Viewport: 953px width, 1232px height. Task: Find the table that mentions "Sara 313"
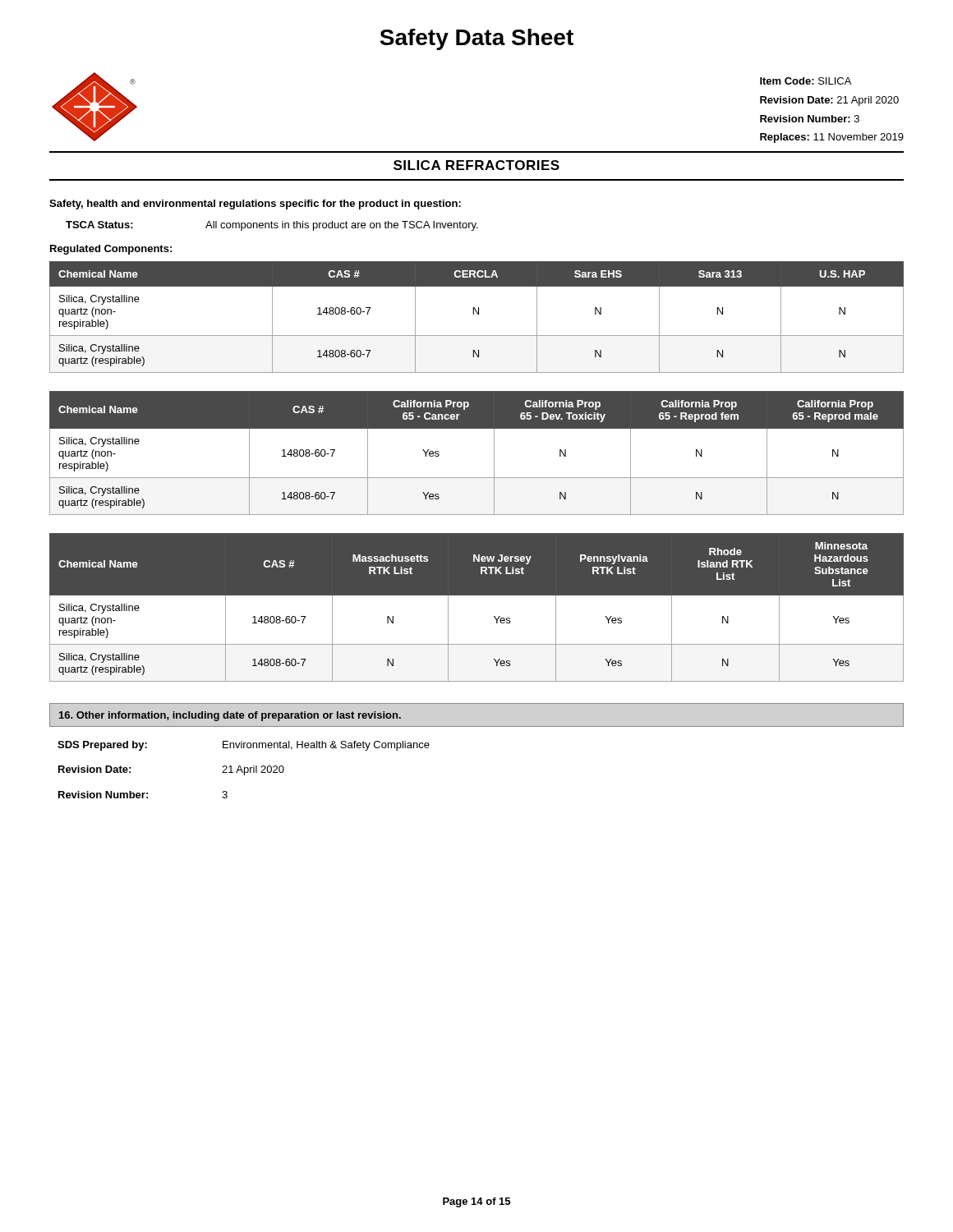[476, 317]
